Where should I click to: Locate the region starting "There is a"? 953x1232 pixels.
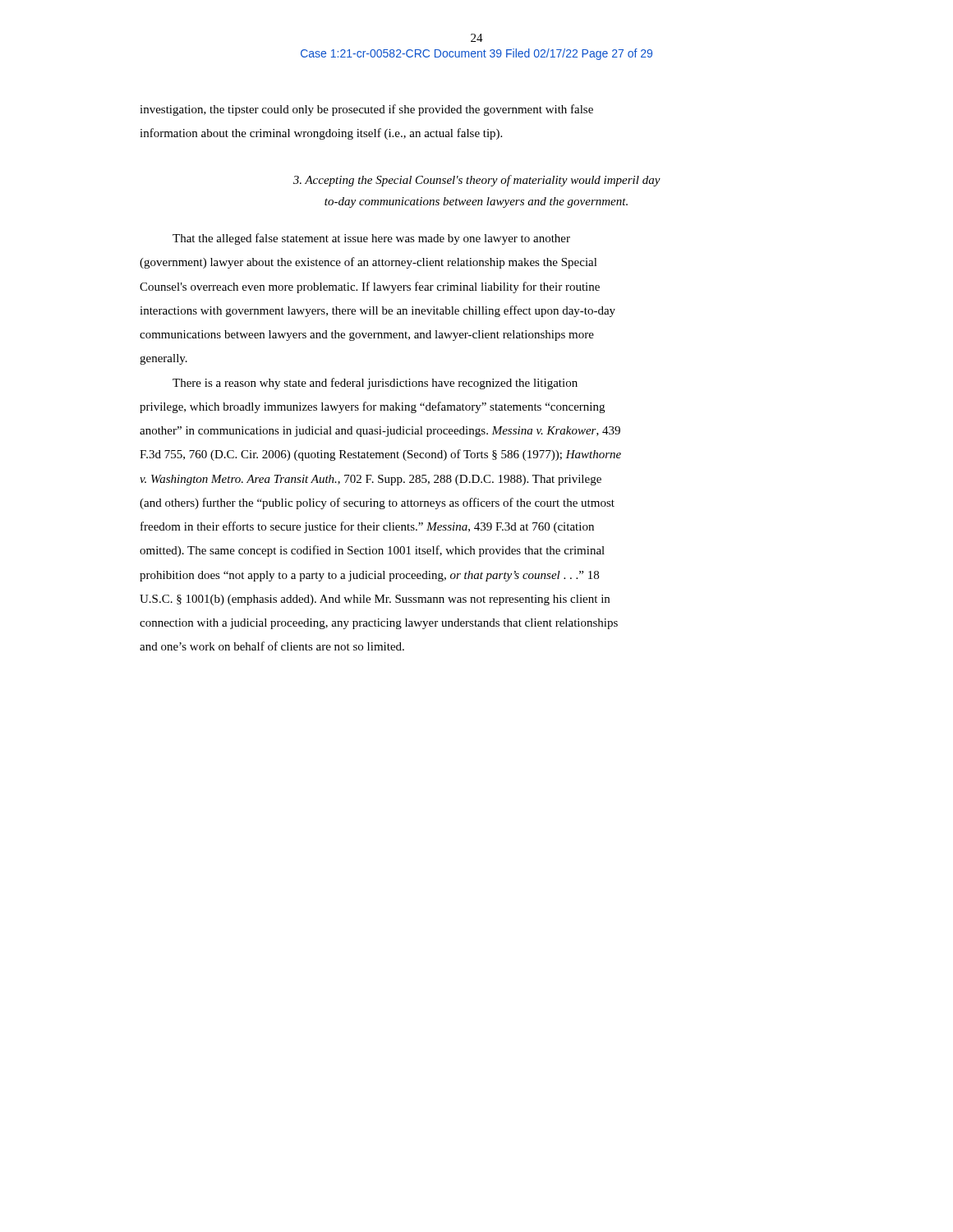476,515
